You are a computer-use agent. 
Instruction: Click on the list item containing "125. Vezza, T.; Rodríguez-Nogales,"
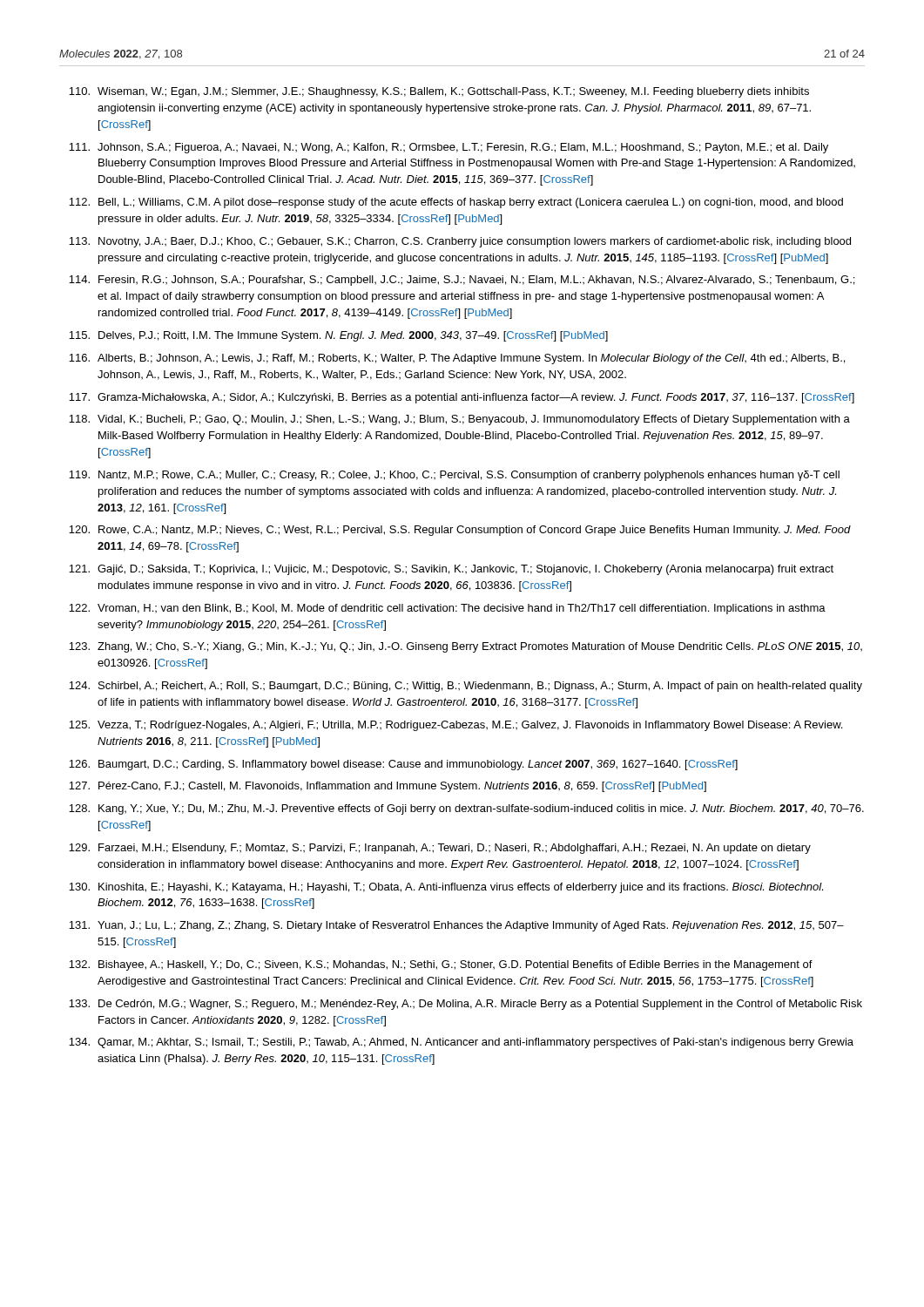click(x=462, y=733)
